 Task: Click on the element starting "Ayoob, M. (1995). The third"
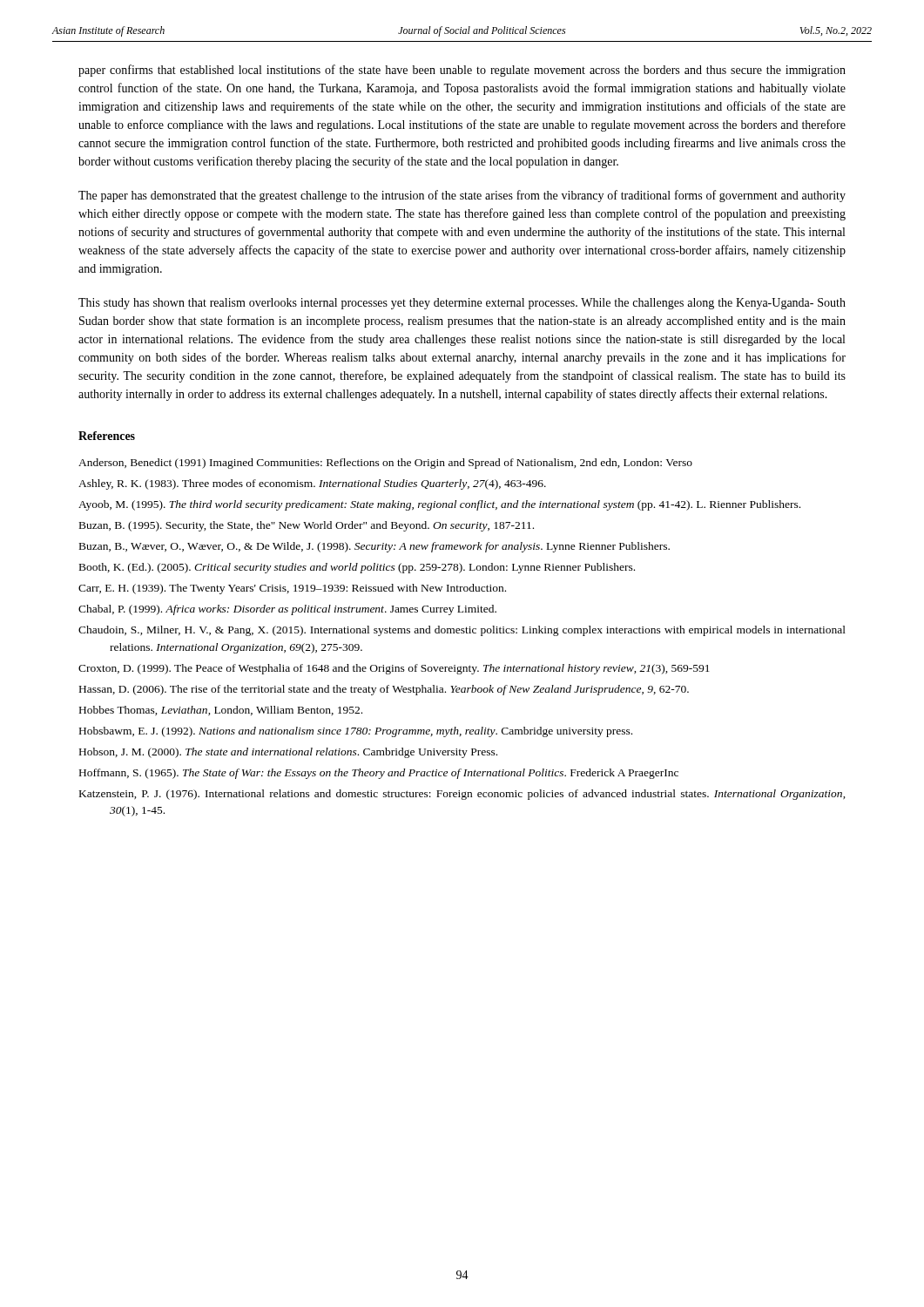coord(440,504)
